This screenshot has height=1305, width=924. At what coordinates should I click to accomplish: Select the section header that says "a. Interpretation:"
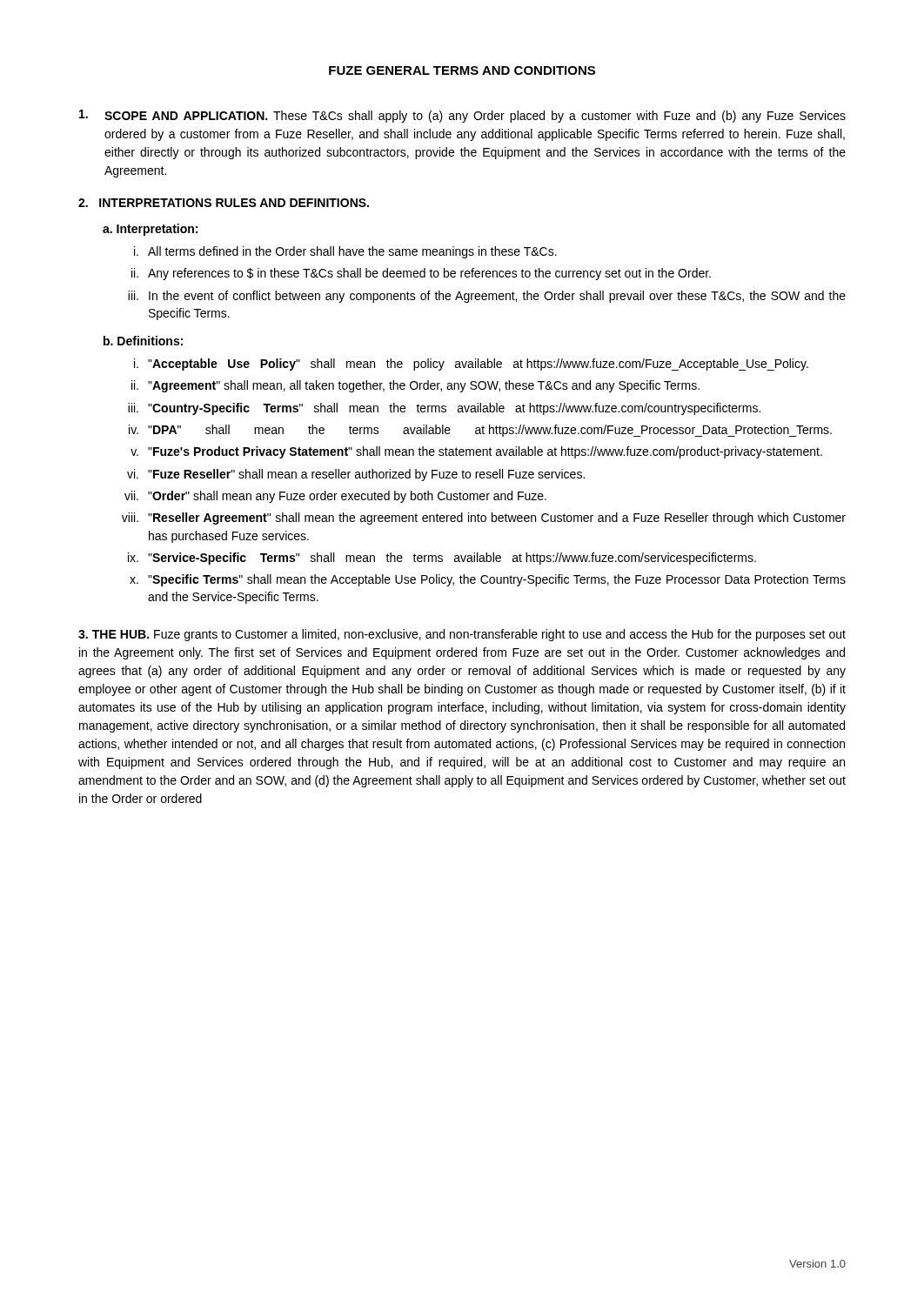(151, 229)
